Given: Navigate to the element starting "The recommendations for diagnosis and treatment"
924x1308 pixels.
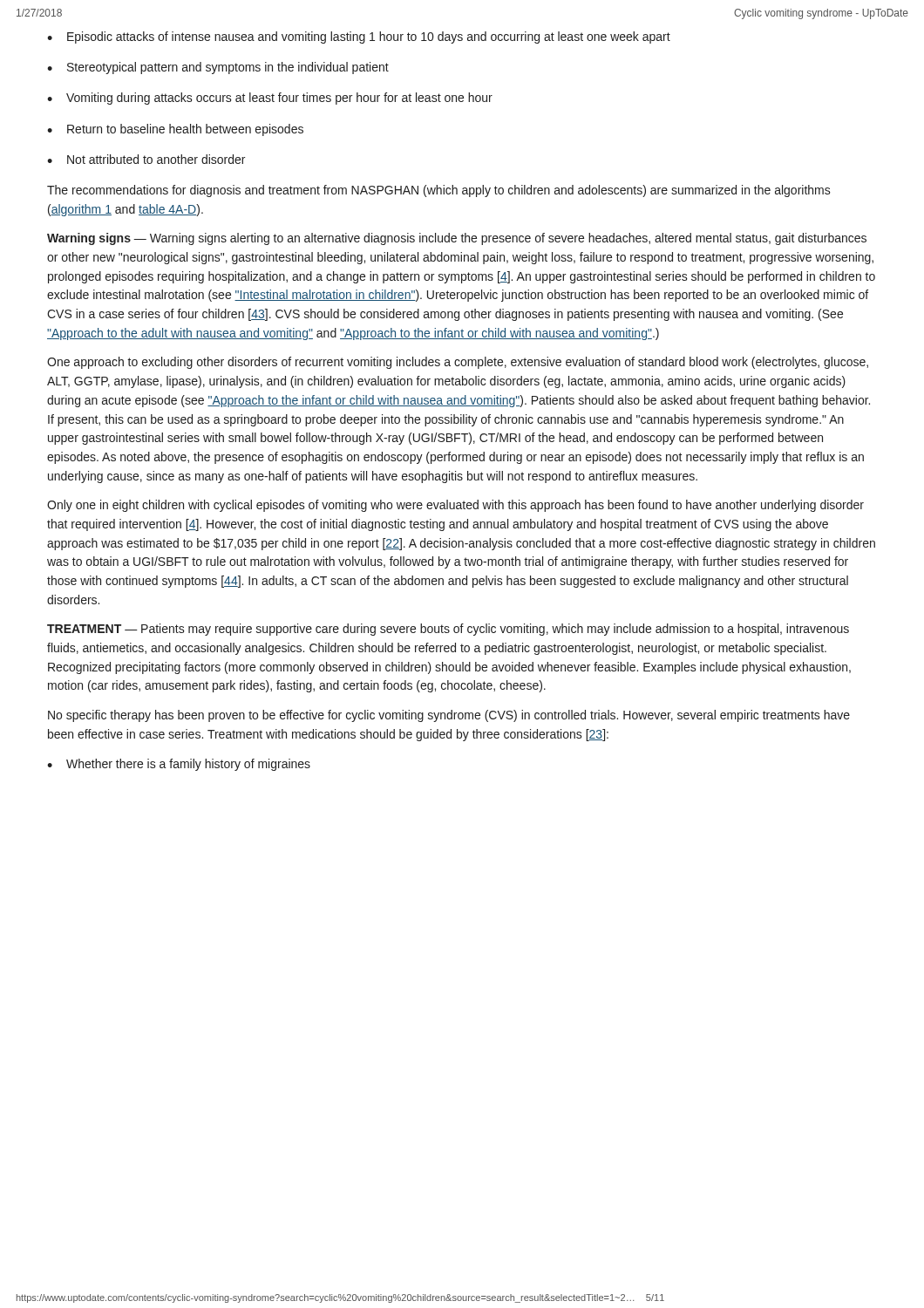Looking at the screenshot, I should tap(439, 200).
